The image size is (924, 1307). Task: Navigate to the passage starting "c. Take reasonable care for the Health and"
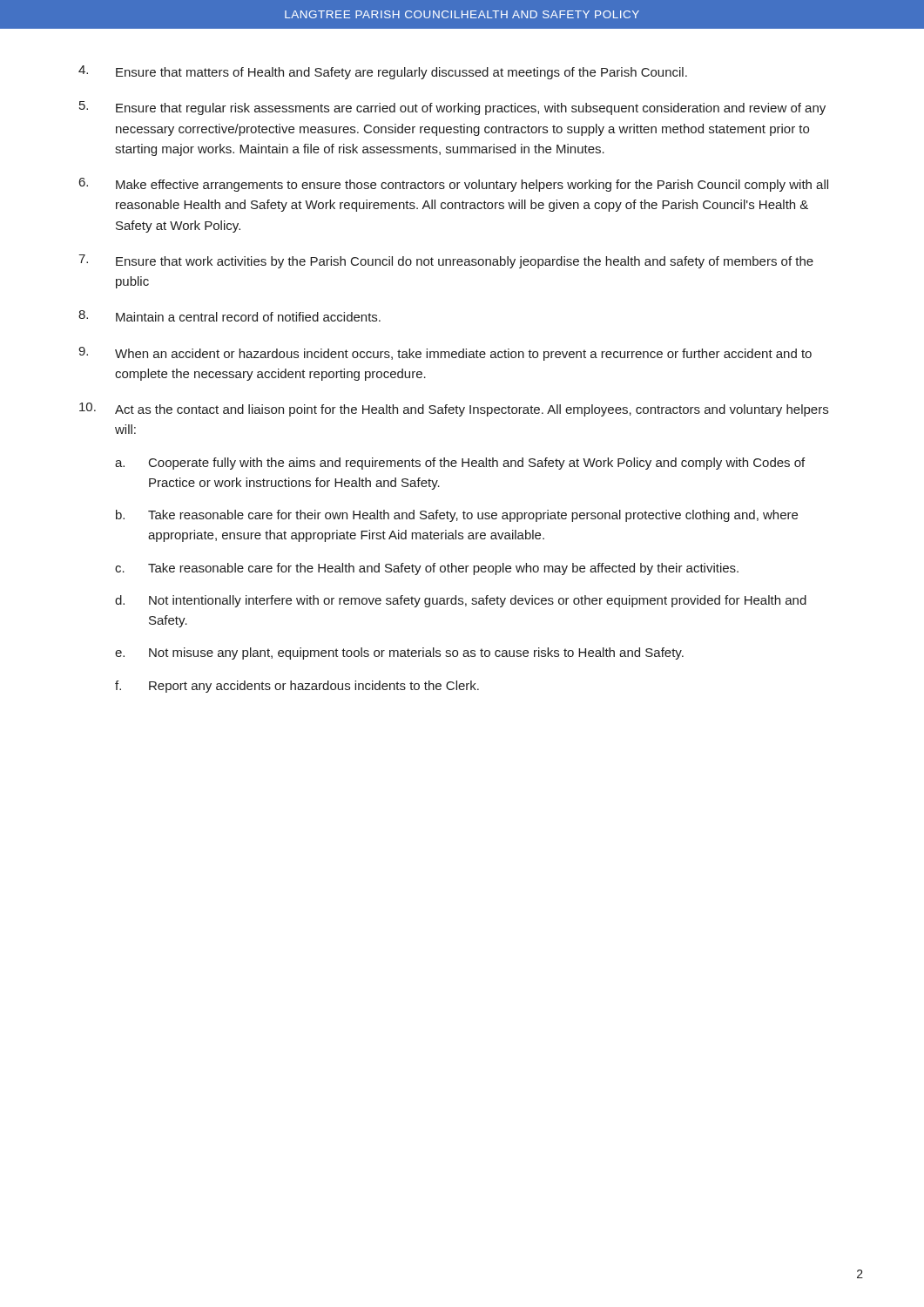(480, 567)
